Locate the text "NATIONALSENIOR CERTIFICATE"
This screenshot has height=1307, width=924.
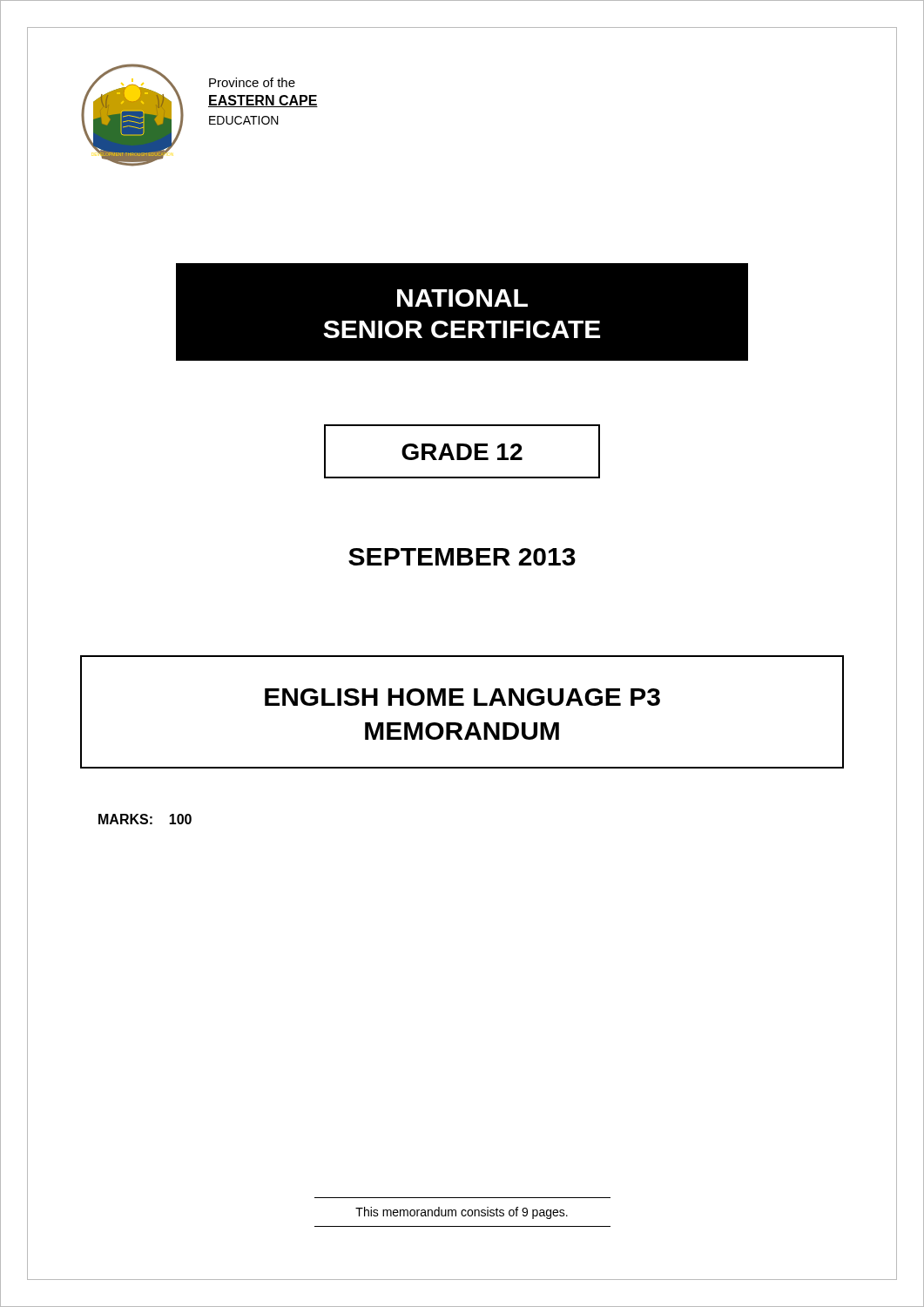point(462,314)
